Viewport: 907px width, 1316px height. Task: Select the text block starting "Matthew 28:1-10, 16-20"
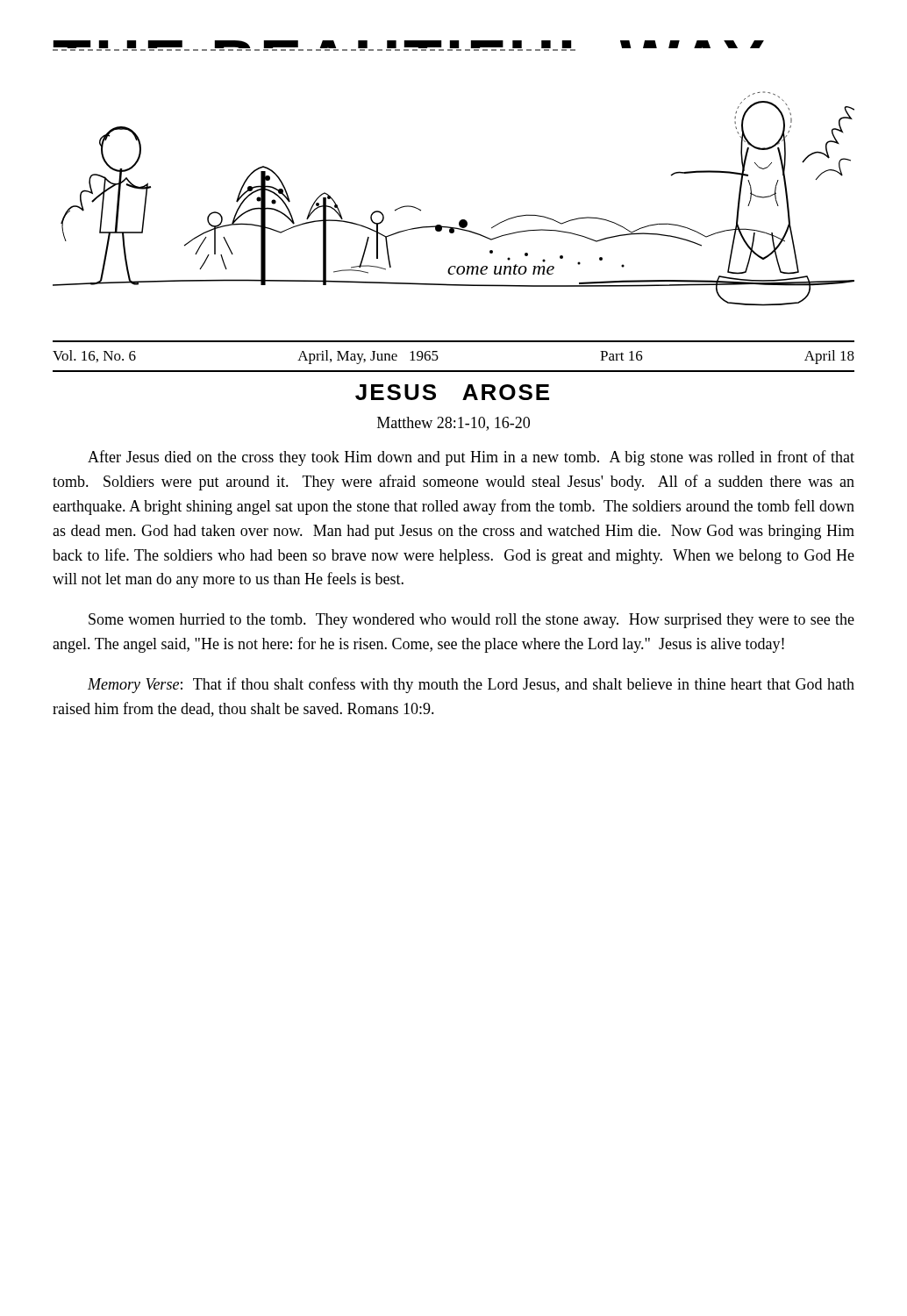click(x=453, y=423)
